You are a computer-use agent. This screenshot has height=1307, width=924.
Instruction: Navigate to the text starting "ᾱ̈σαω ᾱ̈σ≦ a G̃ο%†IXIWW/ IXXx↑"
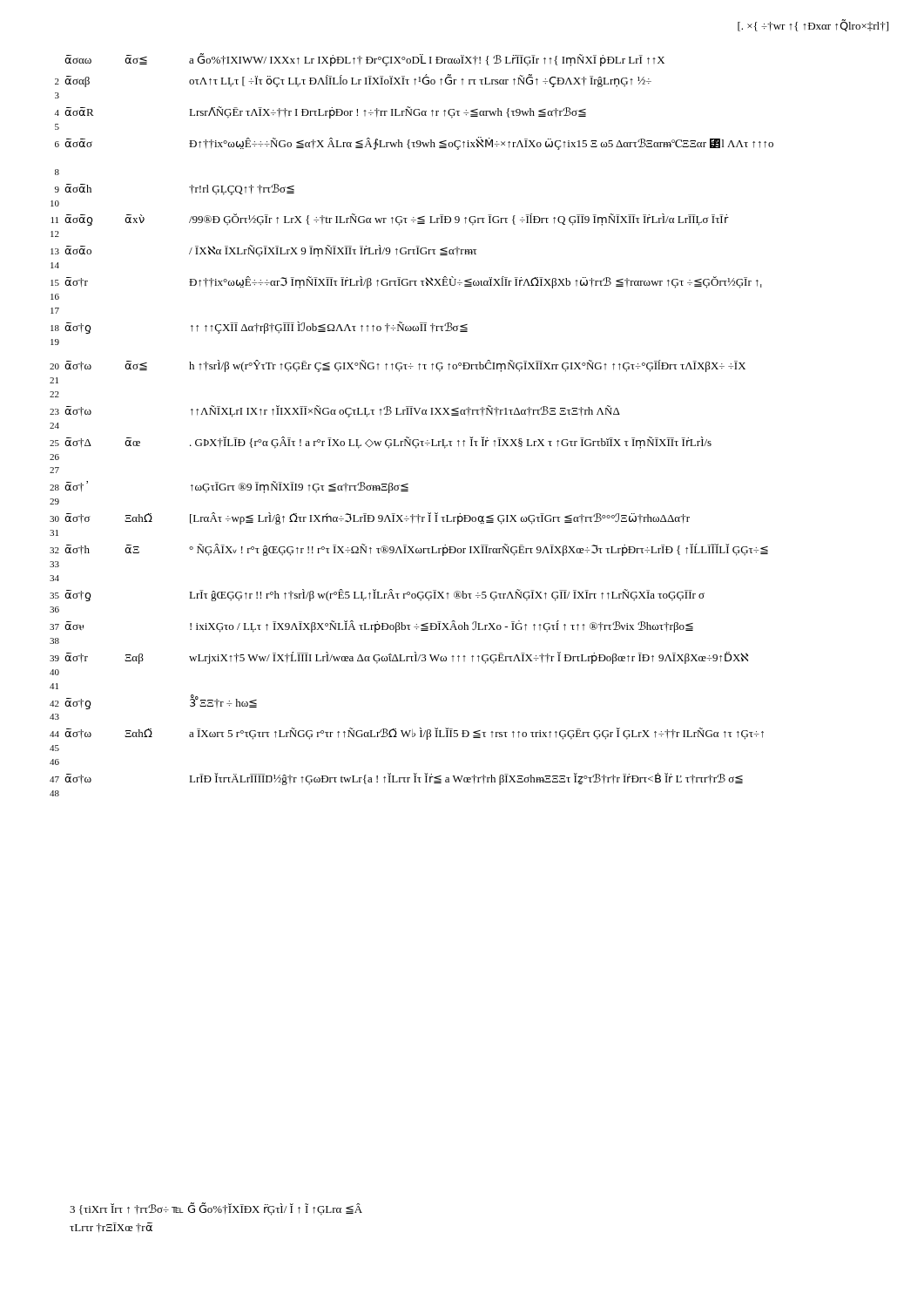click(462, 61)
